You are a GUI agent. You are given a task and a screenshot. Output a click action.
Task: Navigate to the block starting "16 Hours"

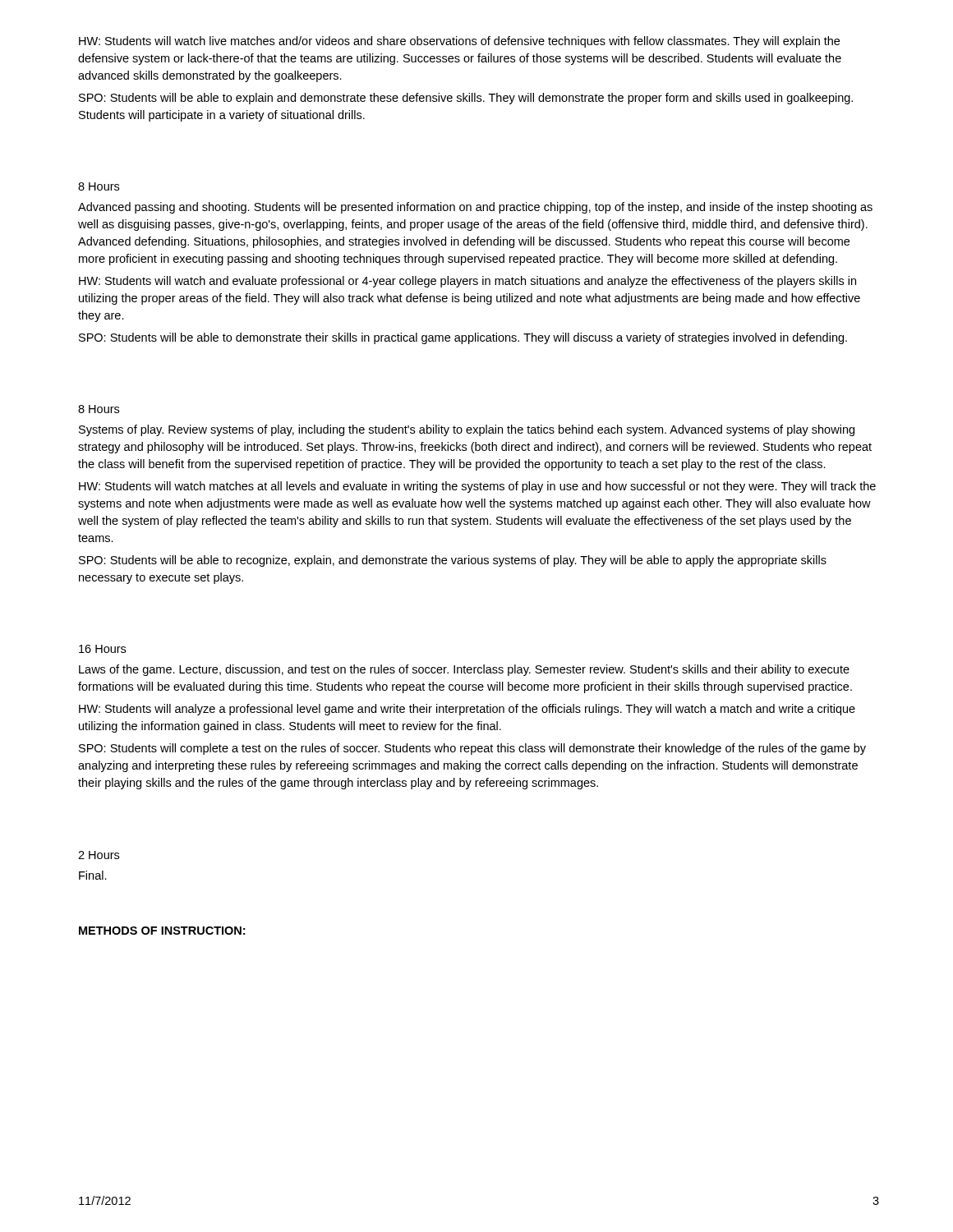point(102,649)
